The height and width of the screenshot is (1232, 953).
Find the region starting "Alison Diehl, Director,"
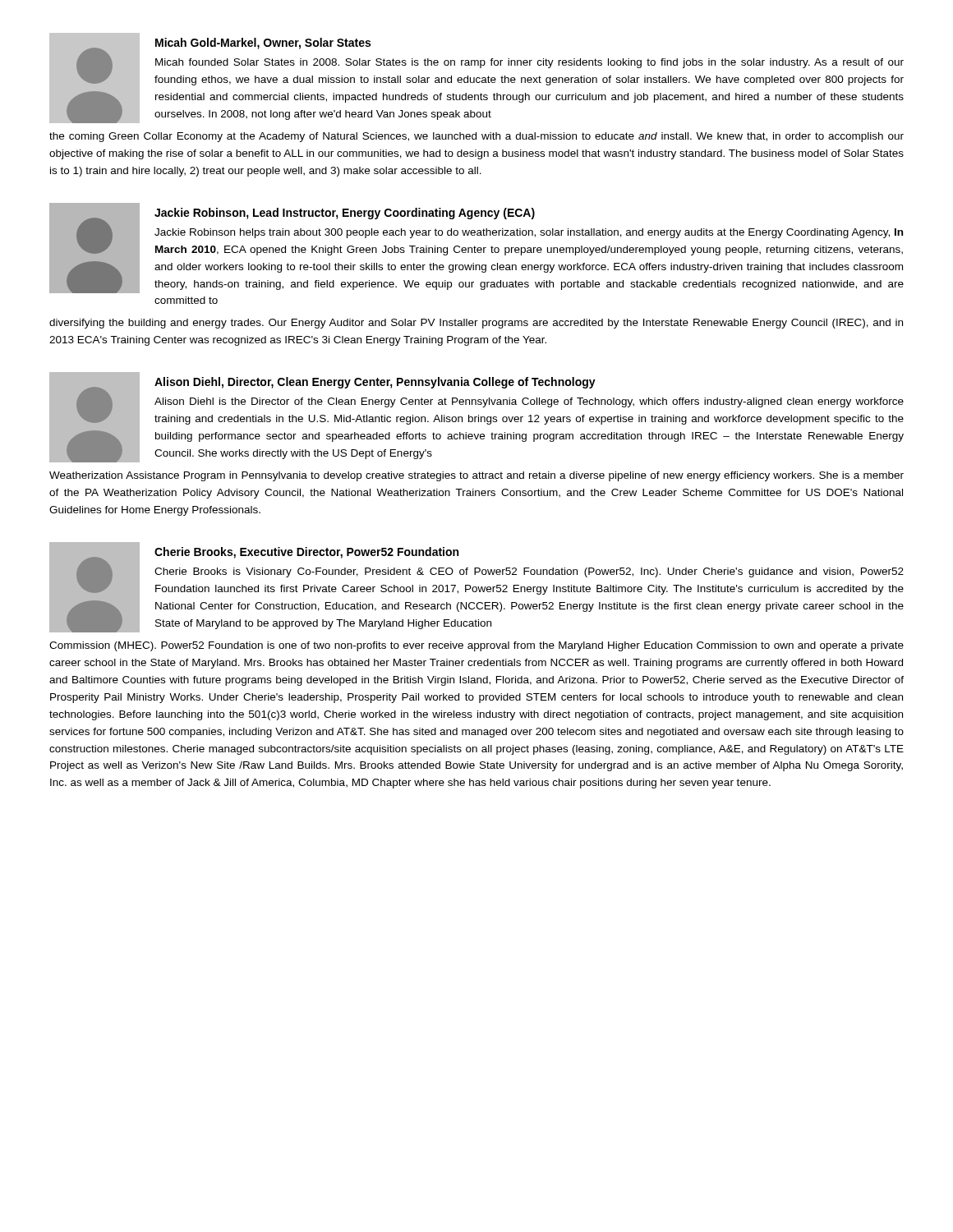(x=375, y=382)
